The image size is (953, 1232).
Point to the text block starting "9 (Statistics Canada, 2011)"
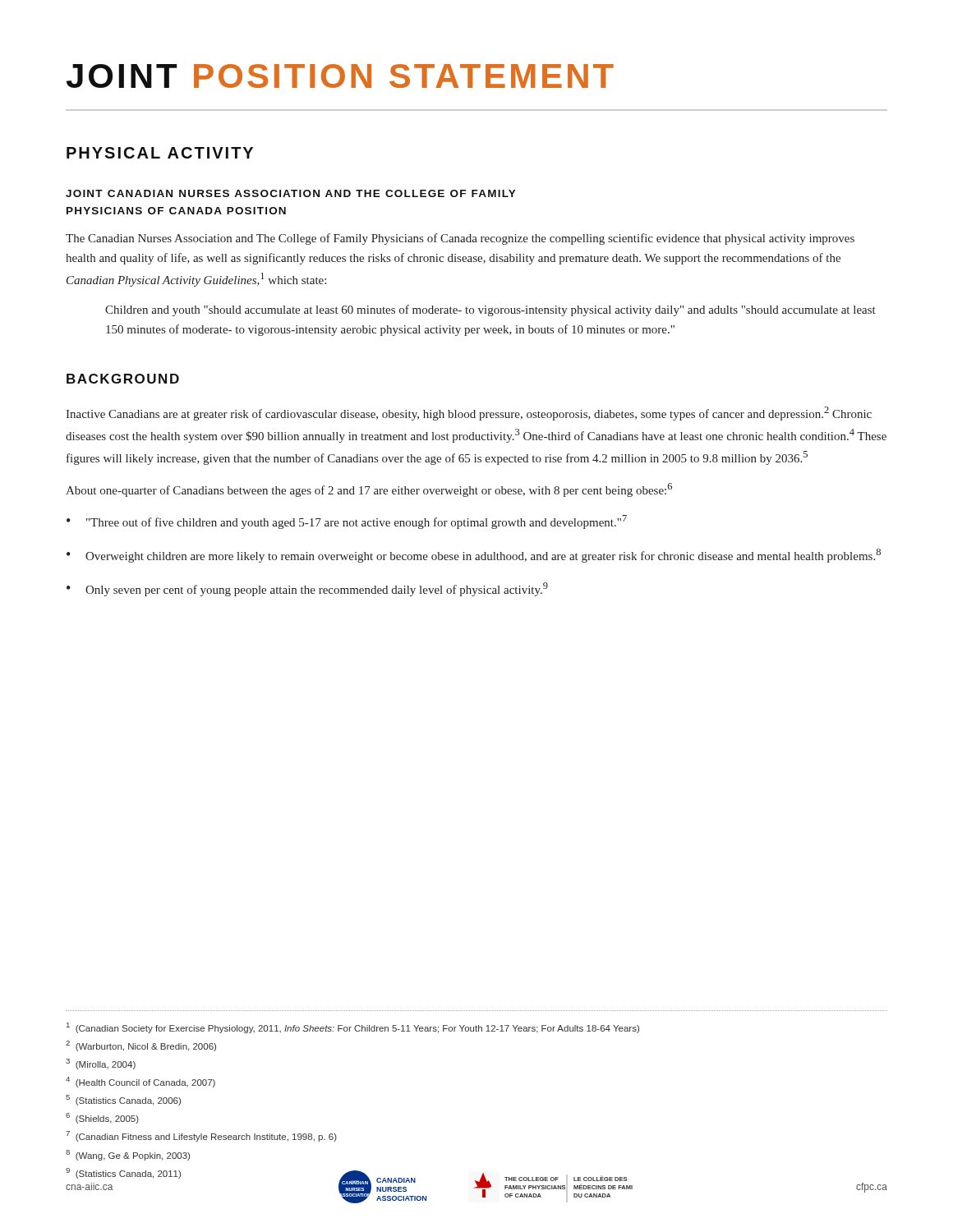[124, 1172]
